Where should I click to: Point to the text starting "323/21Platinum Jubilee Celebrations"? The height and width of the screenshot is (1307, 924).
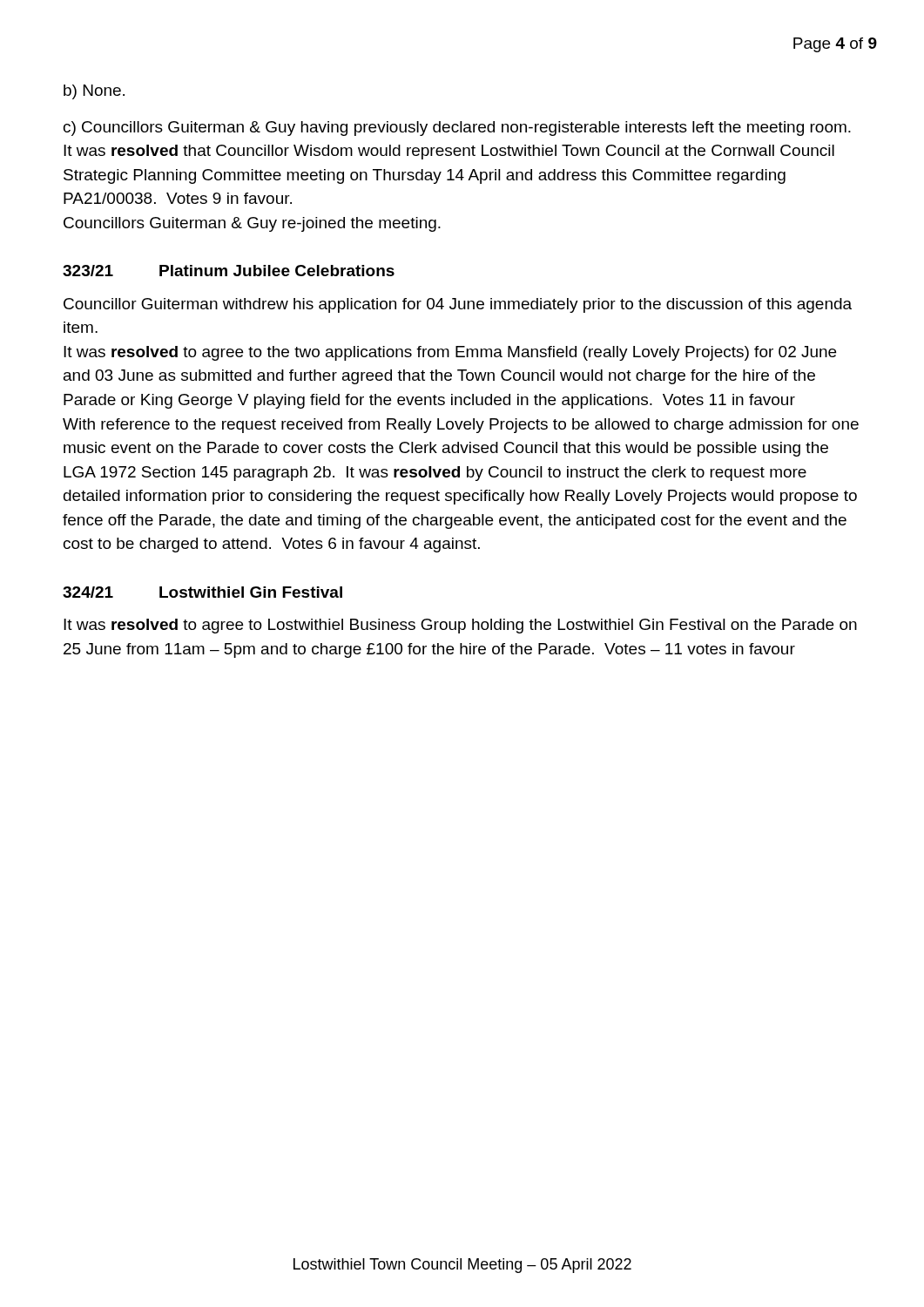point(229,271)
